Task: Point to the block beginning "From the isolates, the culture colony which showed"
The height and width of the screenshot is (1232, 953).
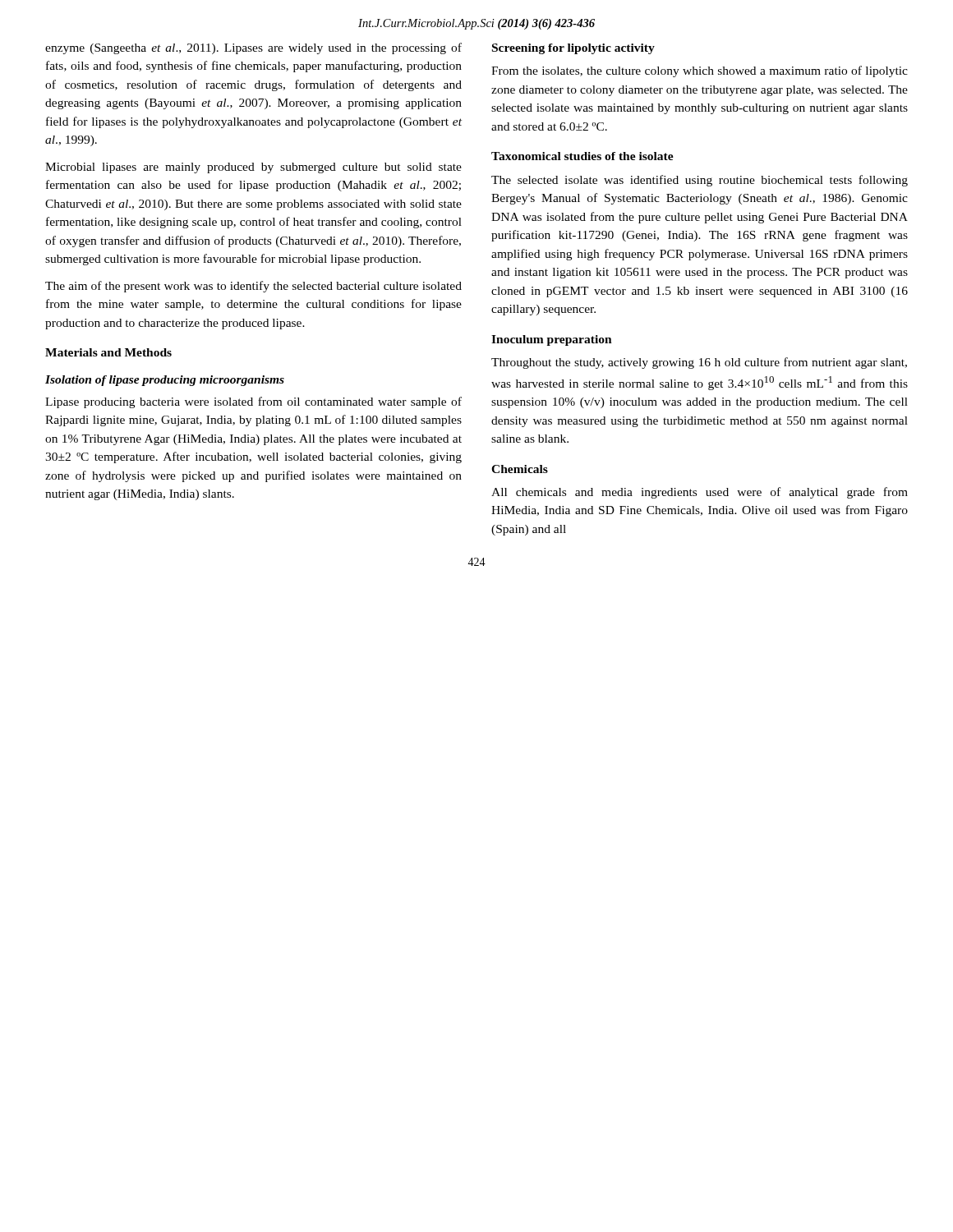Action: (x=700, y=99)
